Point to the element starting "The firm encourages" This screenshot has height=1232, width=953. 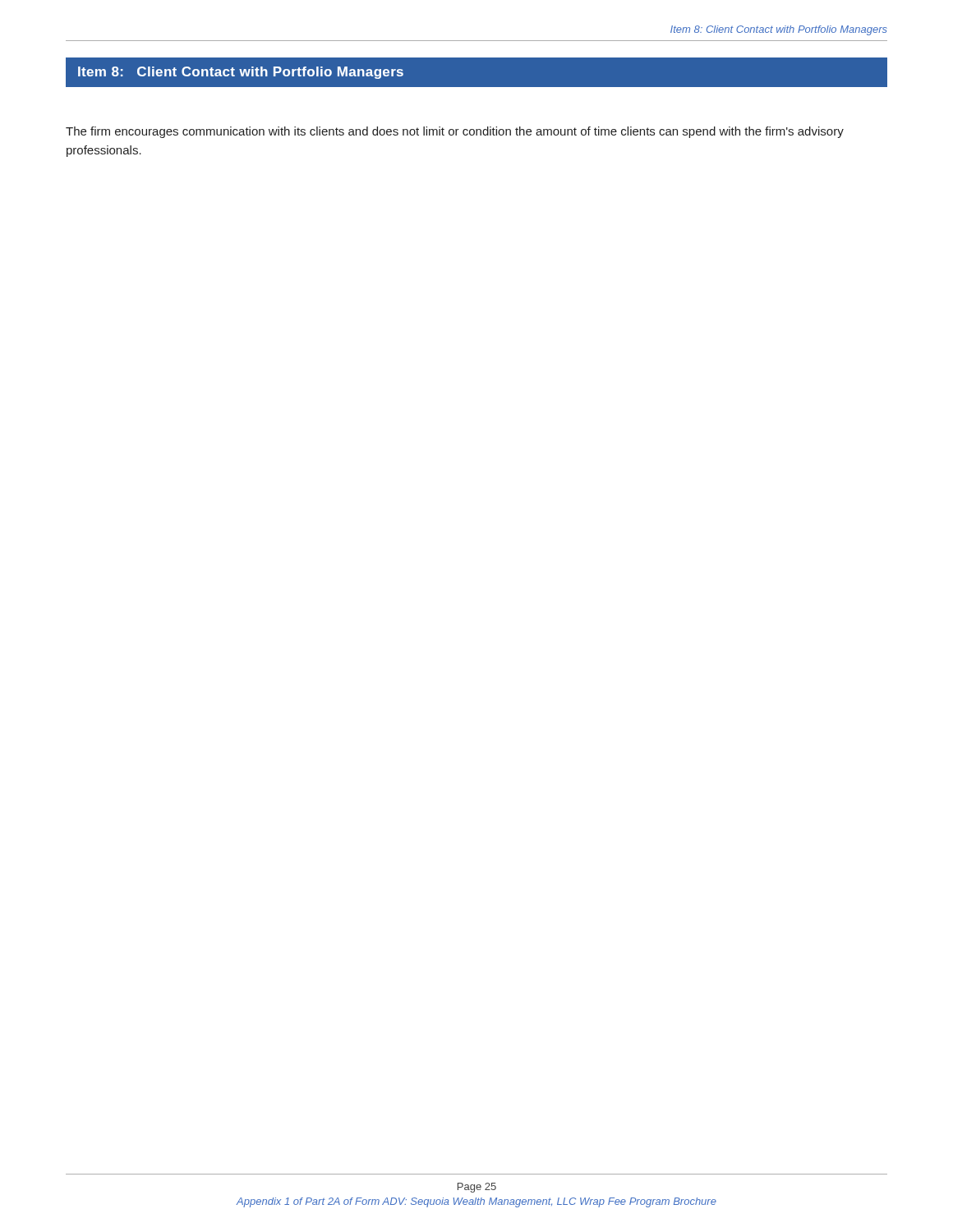pos(455,141)
